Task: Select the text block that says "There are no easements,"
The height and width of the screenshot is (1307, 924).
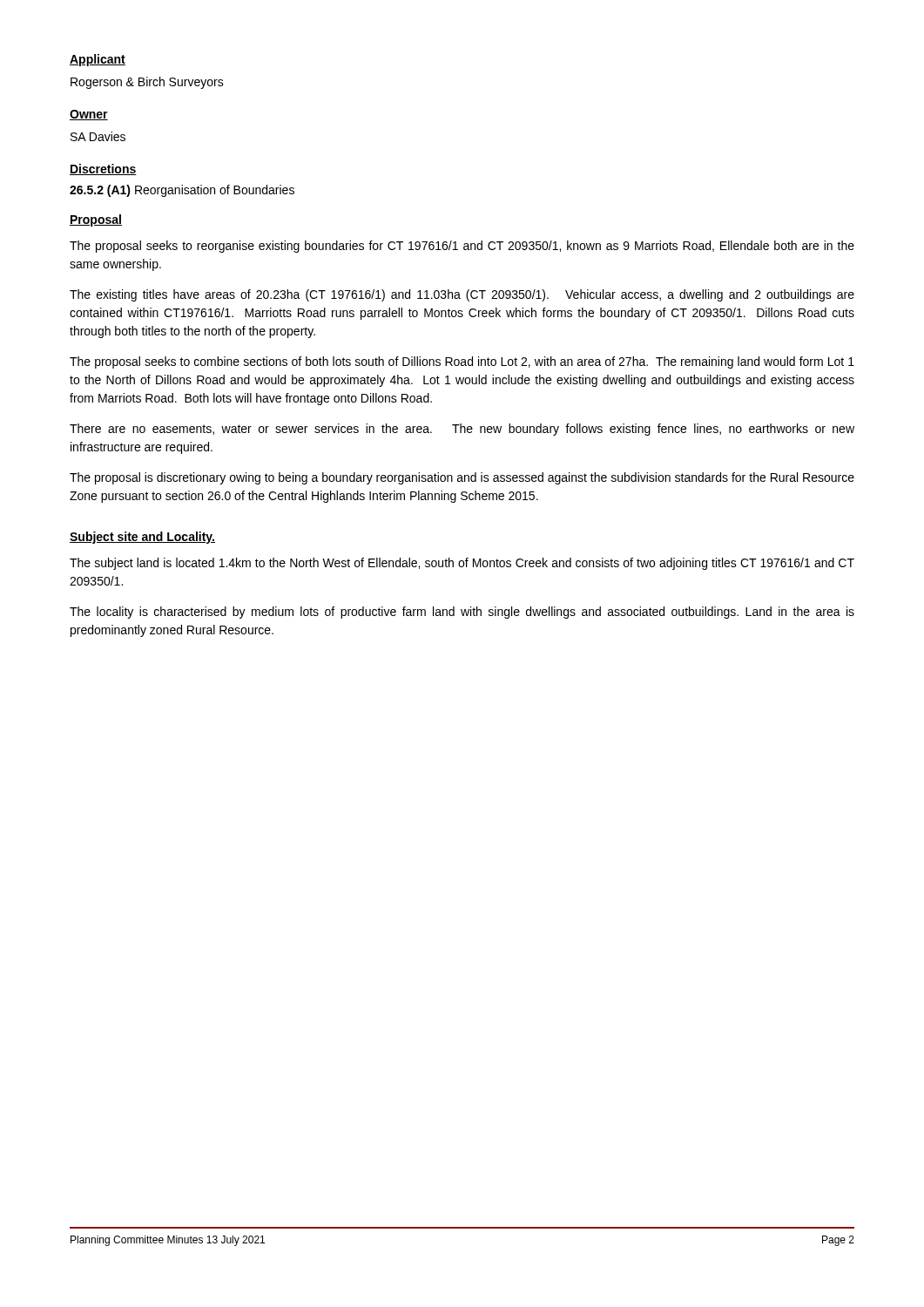Action: [x=462, y=438]
